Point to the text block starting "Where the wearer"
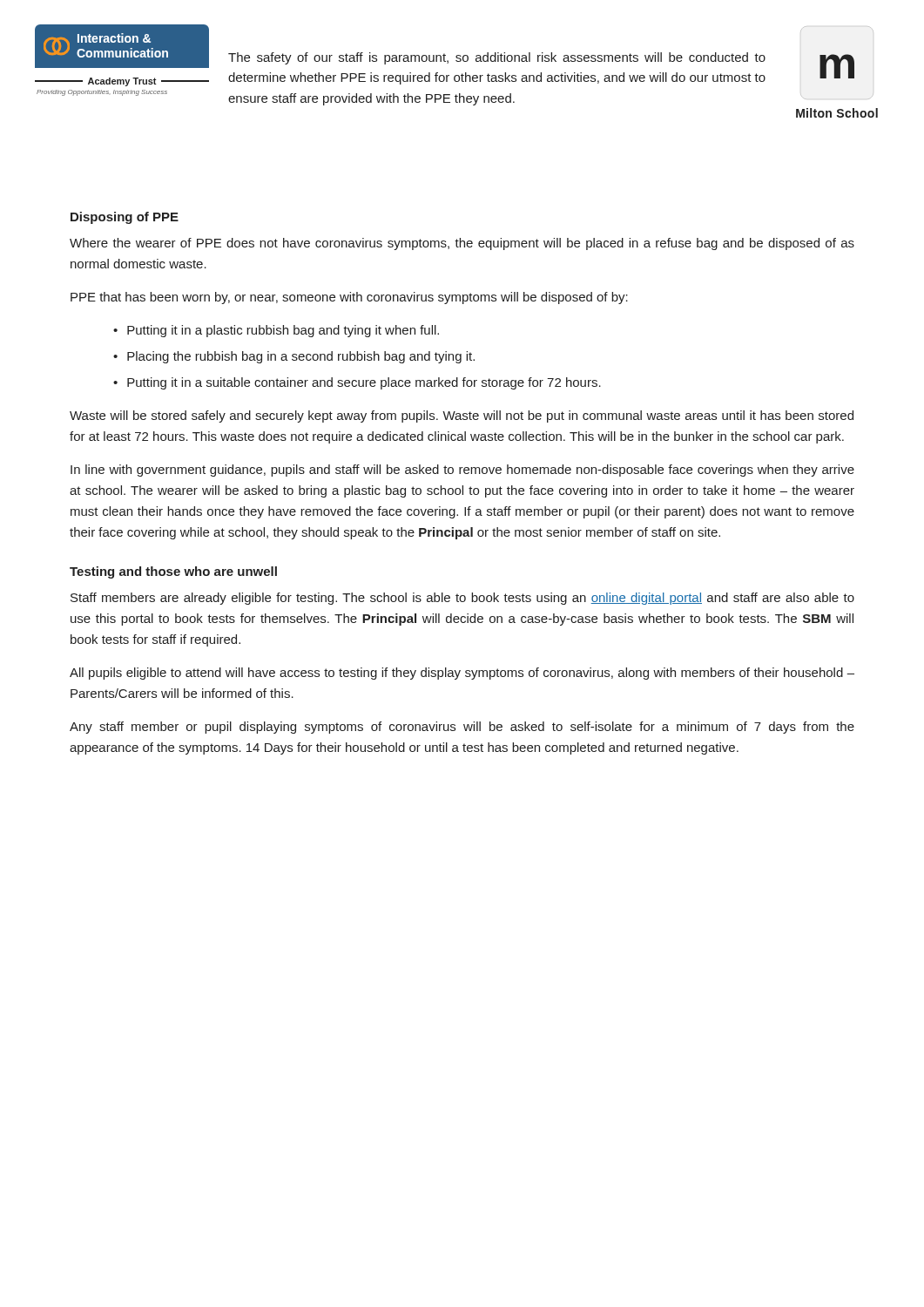This screenshot has height=1307, width=924. 462,253
